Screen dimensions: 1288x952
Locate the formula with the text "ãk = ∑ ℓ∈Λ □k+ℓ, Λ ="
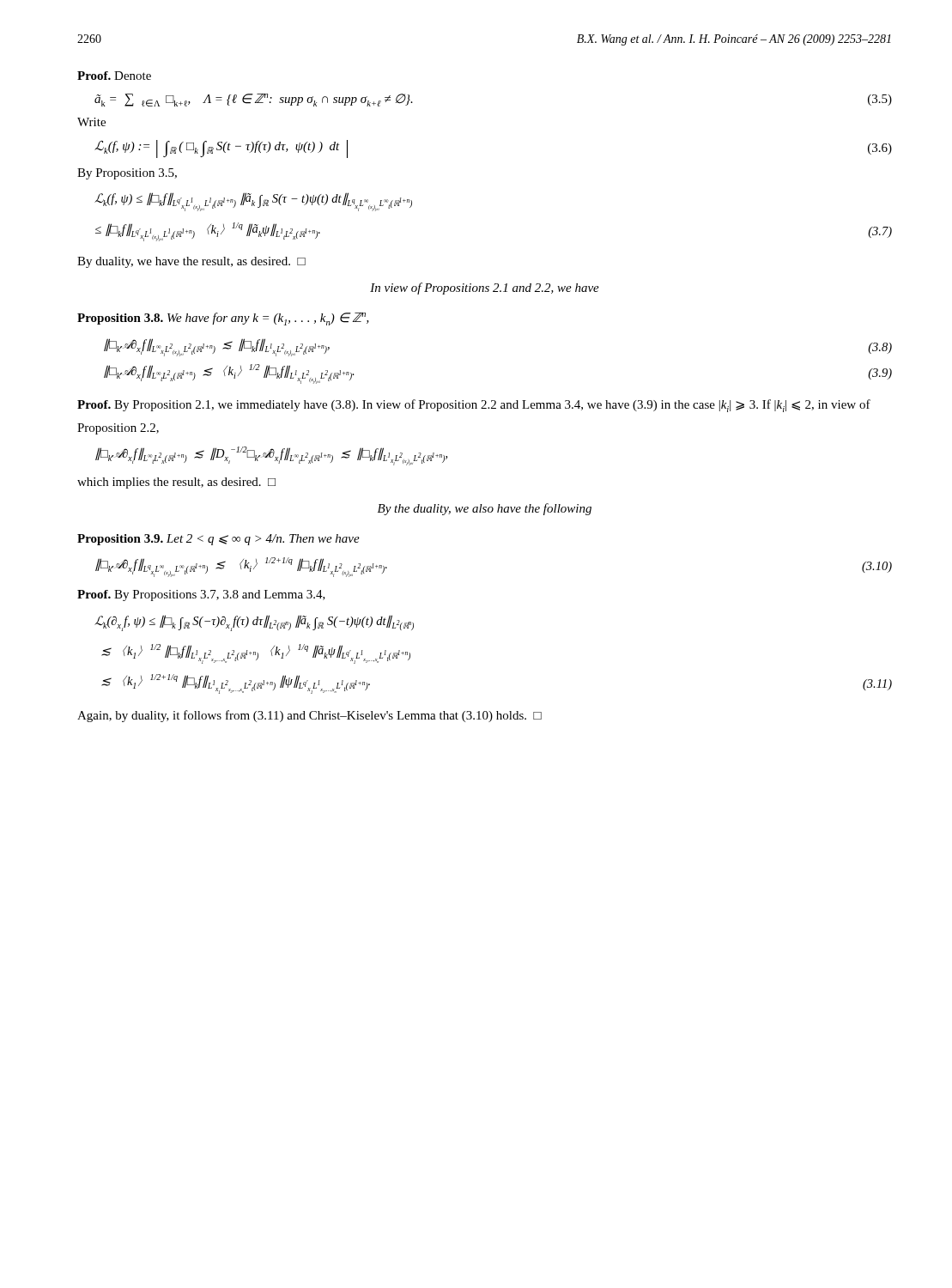248,99
